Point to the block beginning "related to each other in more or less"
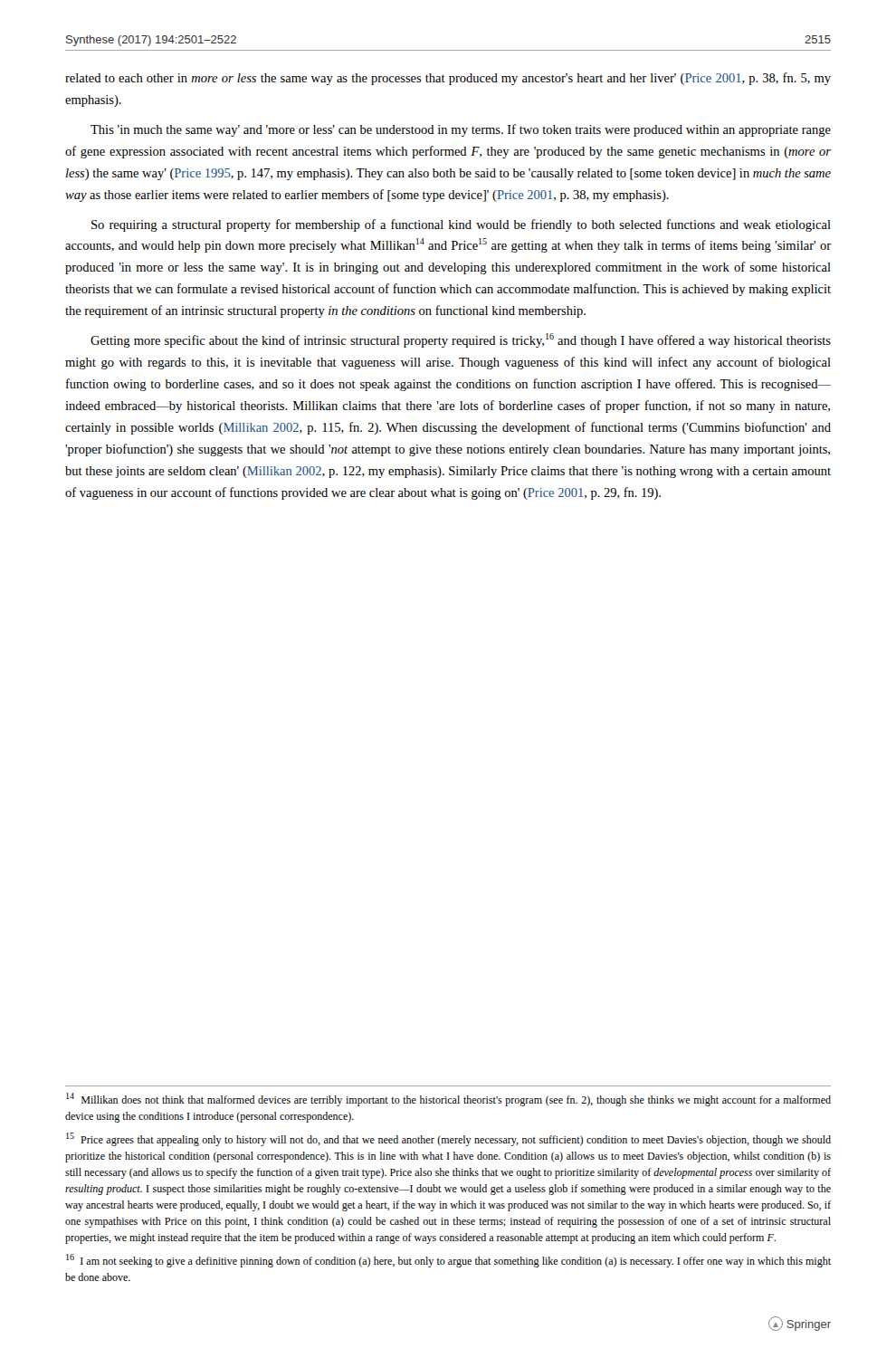Image resolution: width=896 pixels, height=1358 pixels. 448,286
